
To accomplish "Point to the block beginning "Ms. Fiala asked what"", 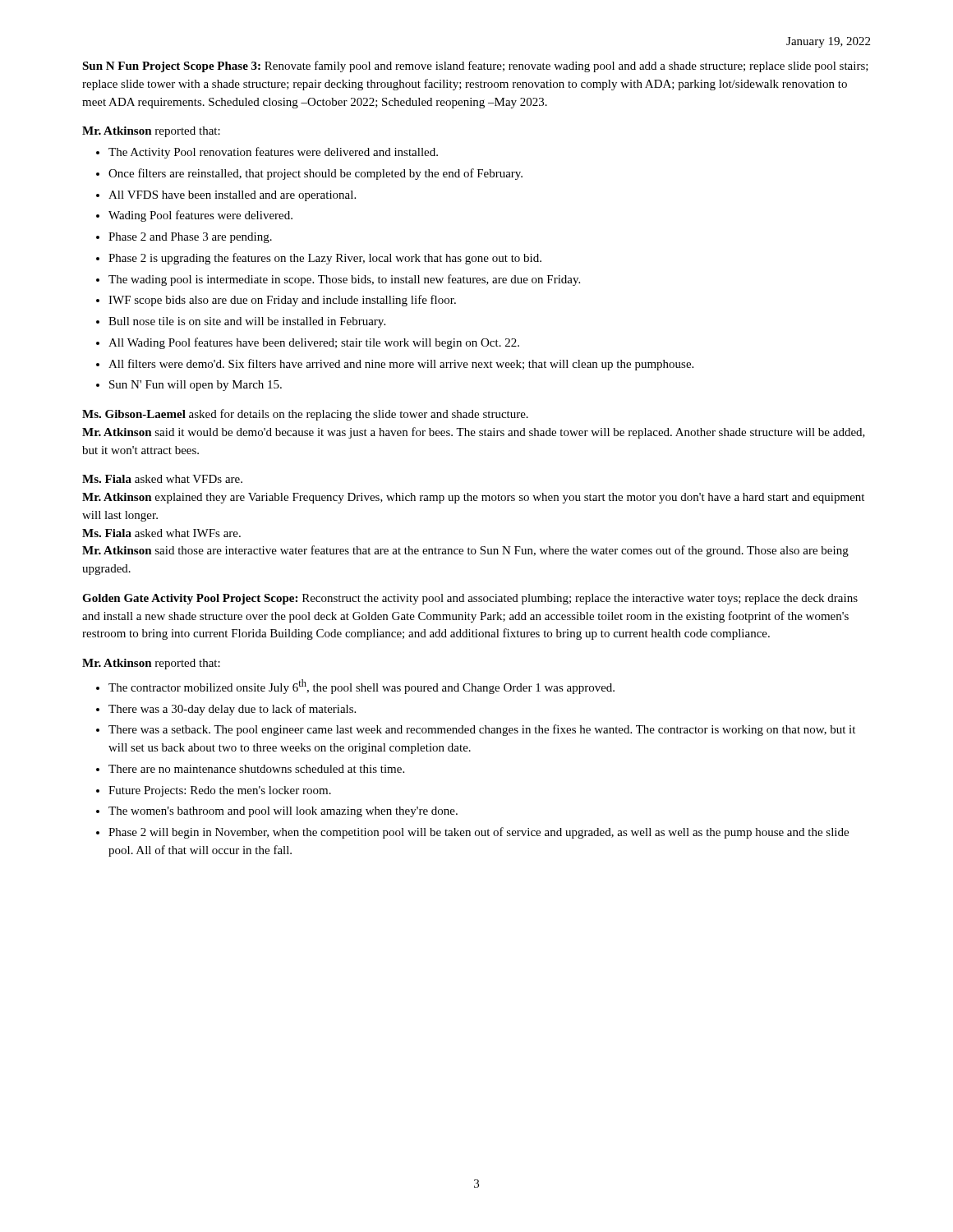I will coord(162,479).
